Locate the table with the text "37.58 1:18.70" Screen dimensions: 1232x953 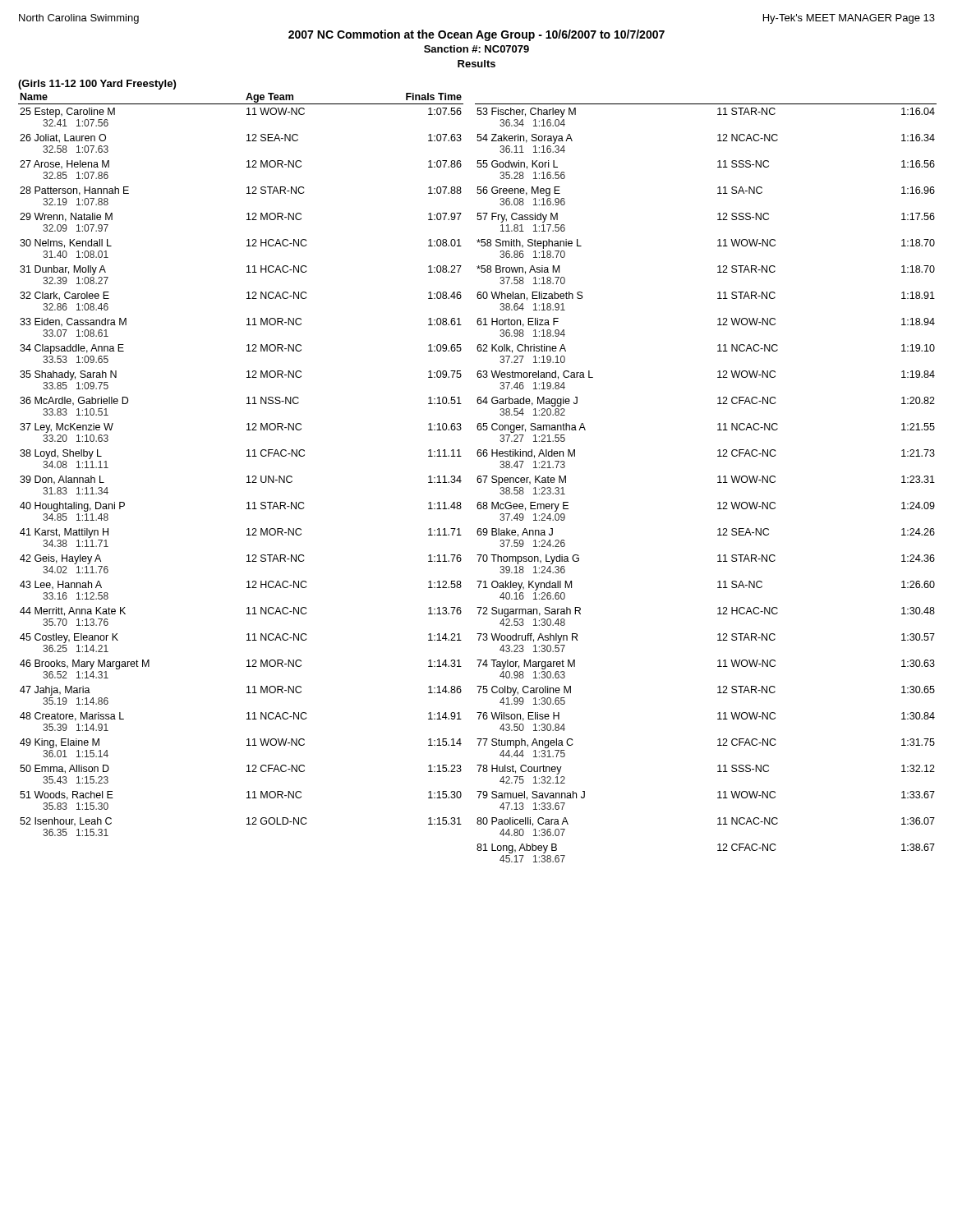coord(706,478)
